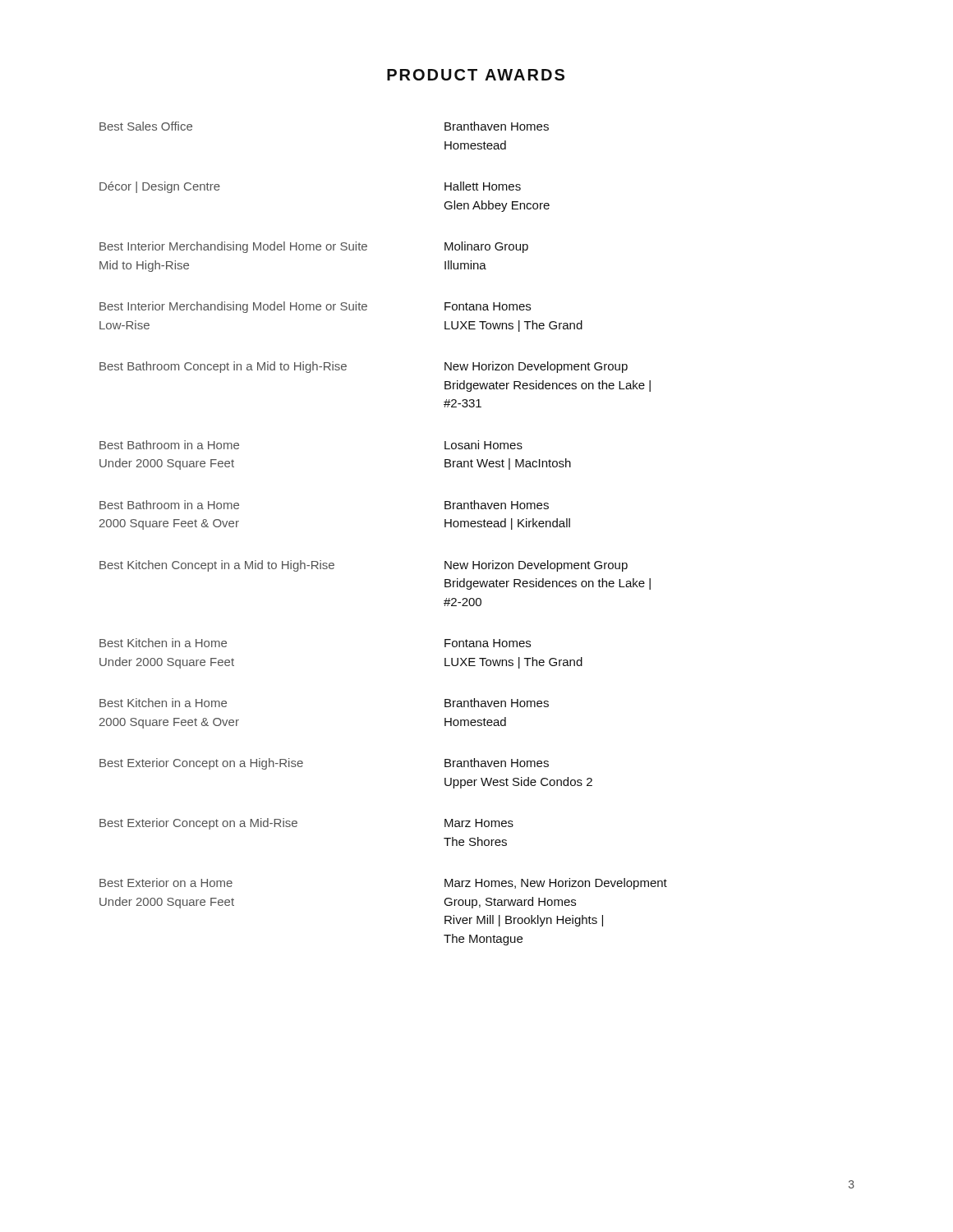Screen dimensions: 1232x953
Task: Find the block on this page that starts "Best Kitchen in a Home2000 Square Feet &"
Action: click(476, 712)
